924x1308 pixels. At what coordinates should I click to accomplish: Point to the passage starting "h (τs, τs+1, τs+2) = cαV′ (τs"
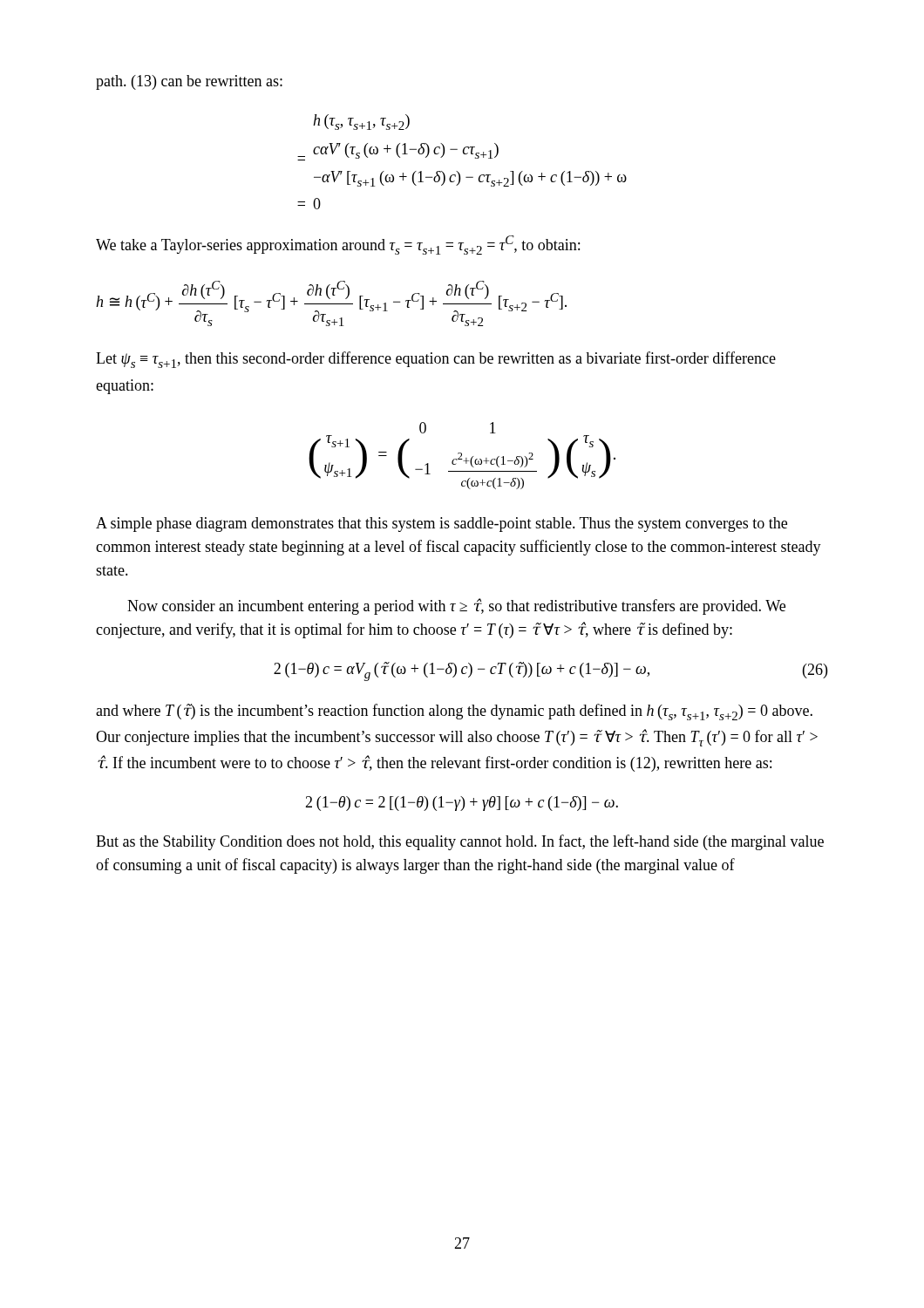click(462, 162)
